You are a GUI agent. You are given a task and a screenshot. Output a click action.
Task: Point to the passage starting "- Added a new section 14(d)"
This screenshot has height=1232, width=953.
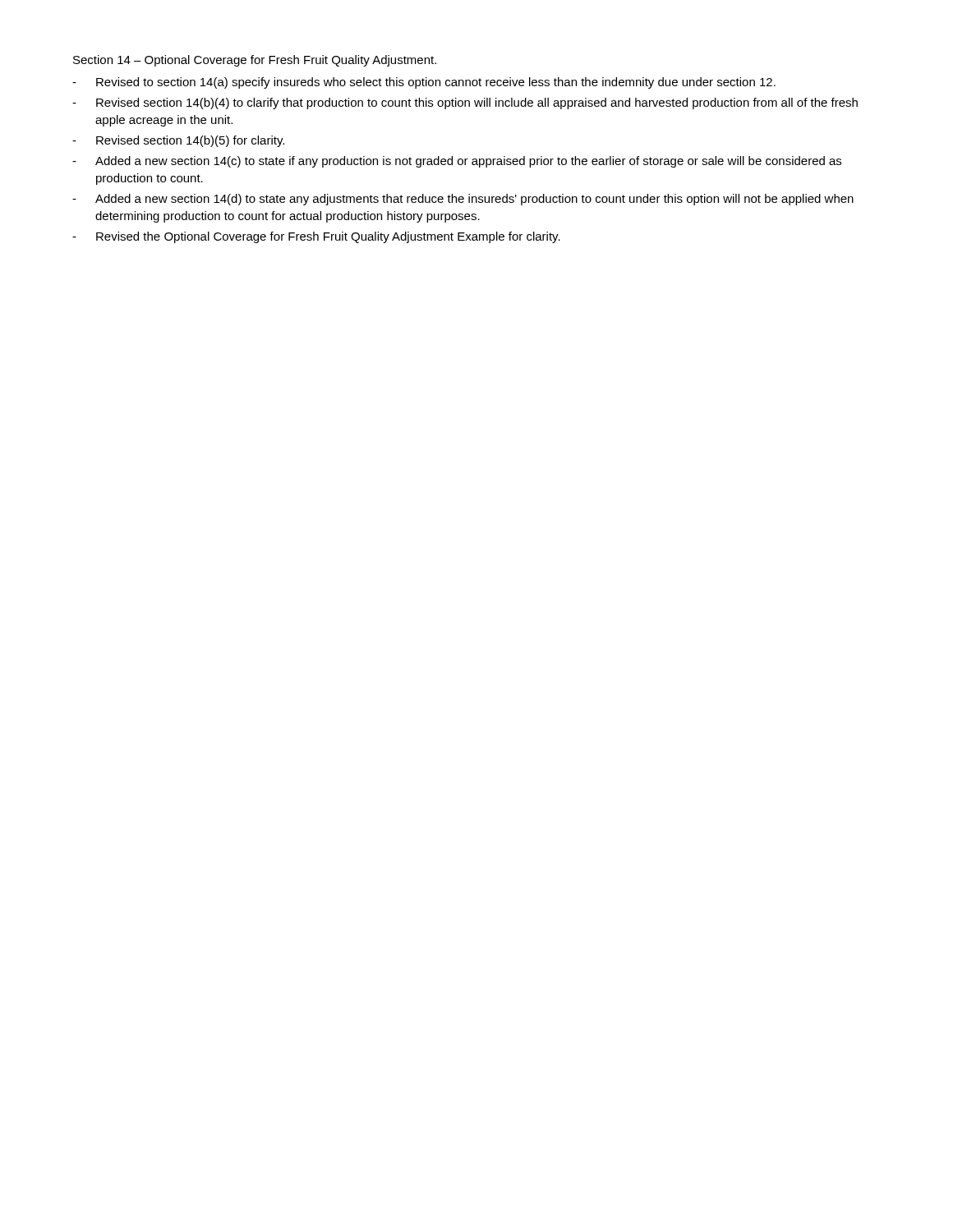pyautogui.click(x=476, y=207)
